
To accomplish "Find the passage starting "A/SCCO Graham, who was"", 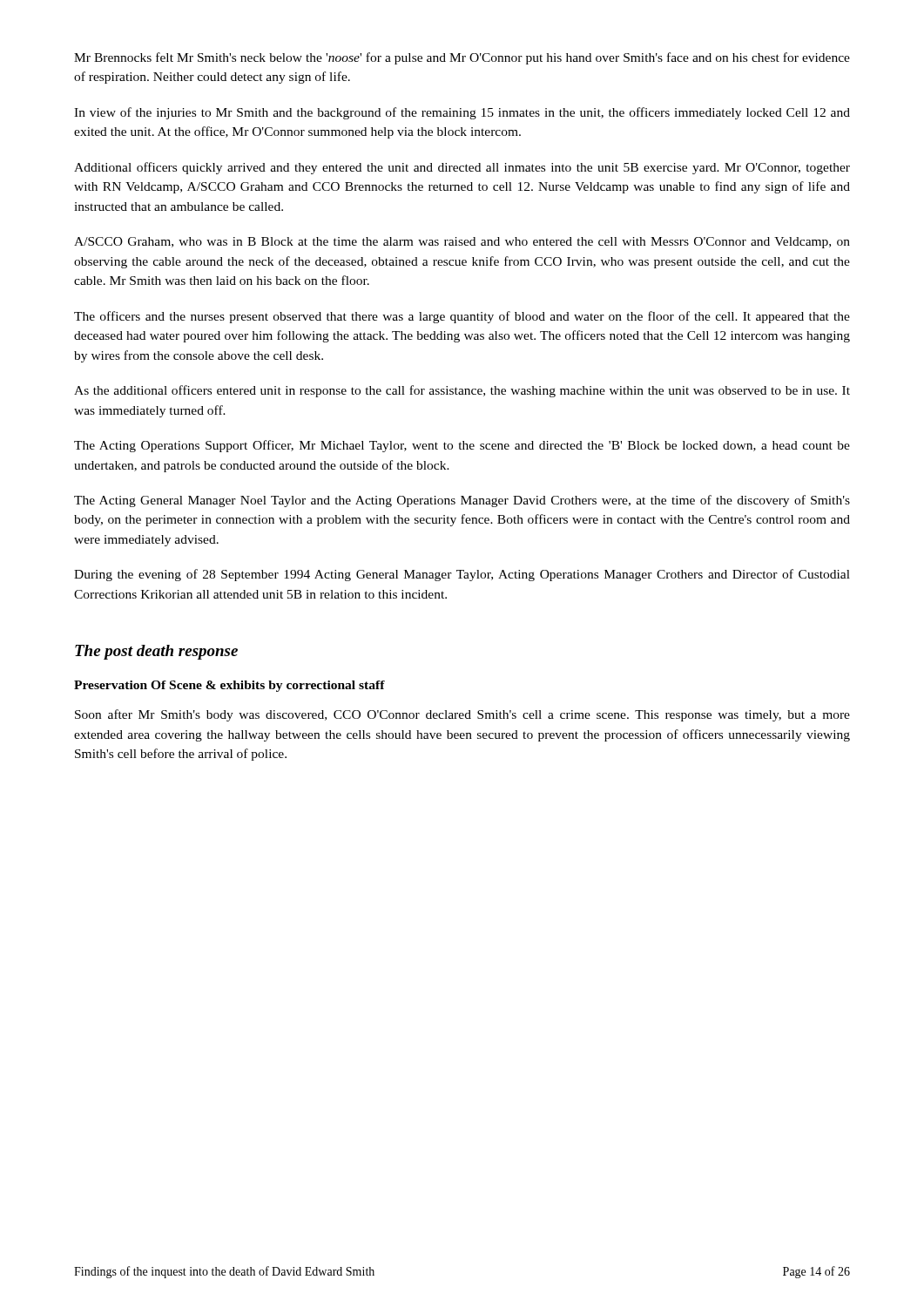I will point(462,261).
